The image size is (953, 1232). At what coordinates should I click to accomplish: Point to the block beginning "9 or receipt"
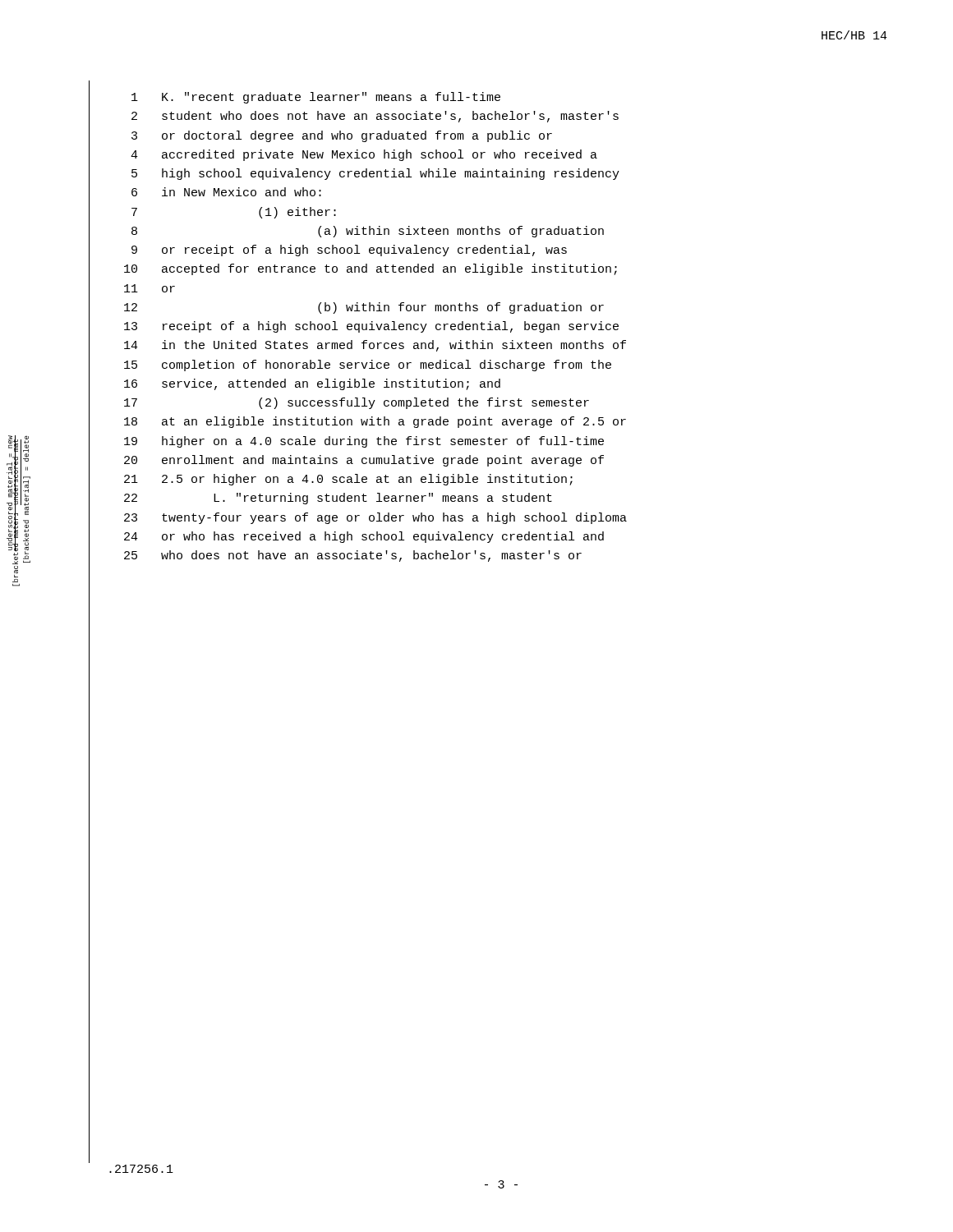pyautogui.click(x=501, y=251)
